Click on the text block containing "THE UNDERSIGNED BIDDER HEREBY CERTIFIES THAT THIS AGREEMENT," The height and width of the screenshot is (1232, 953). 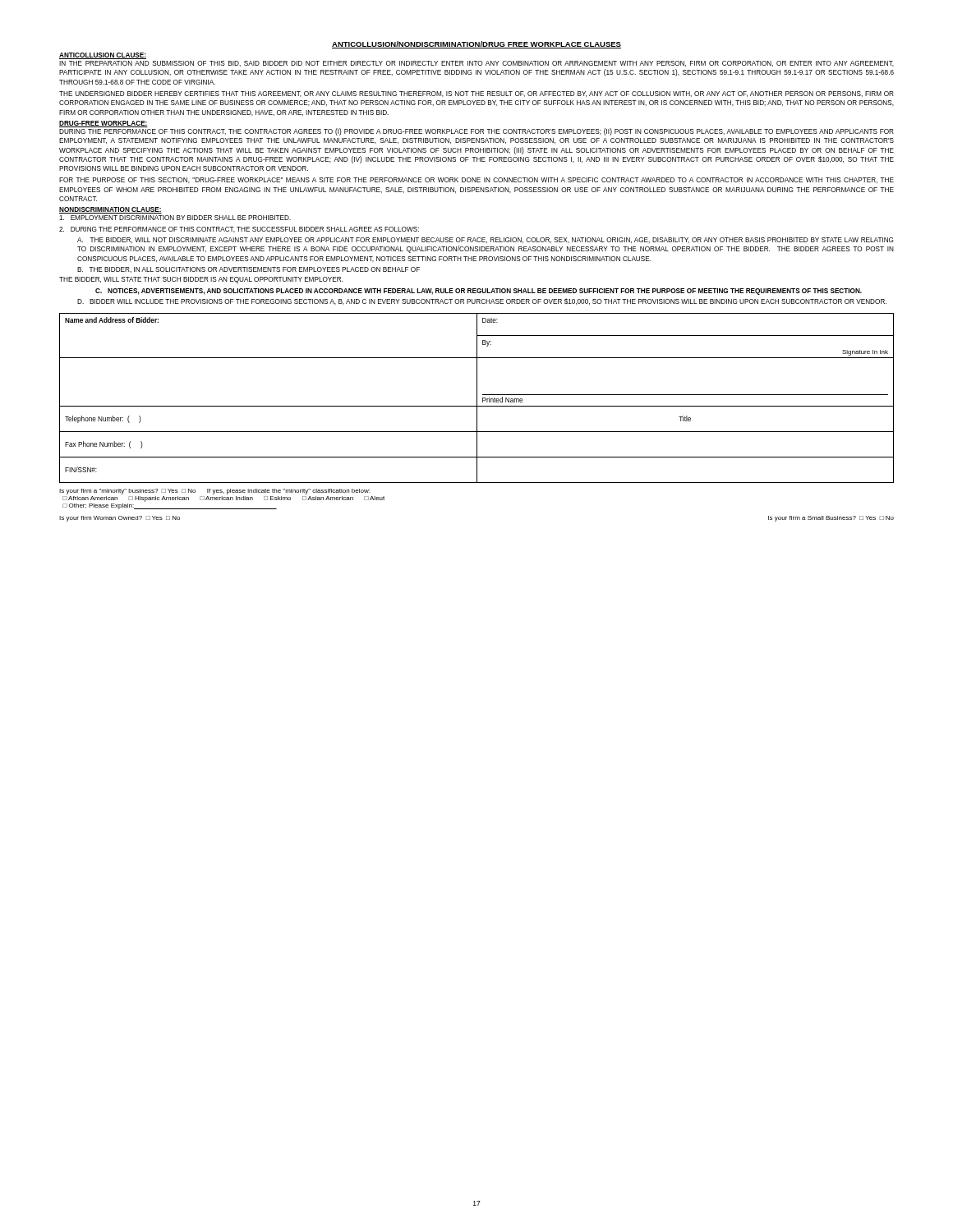(476, 103)
